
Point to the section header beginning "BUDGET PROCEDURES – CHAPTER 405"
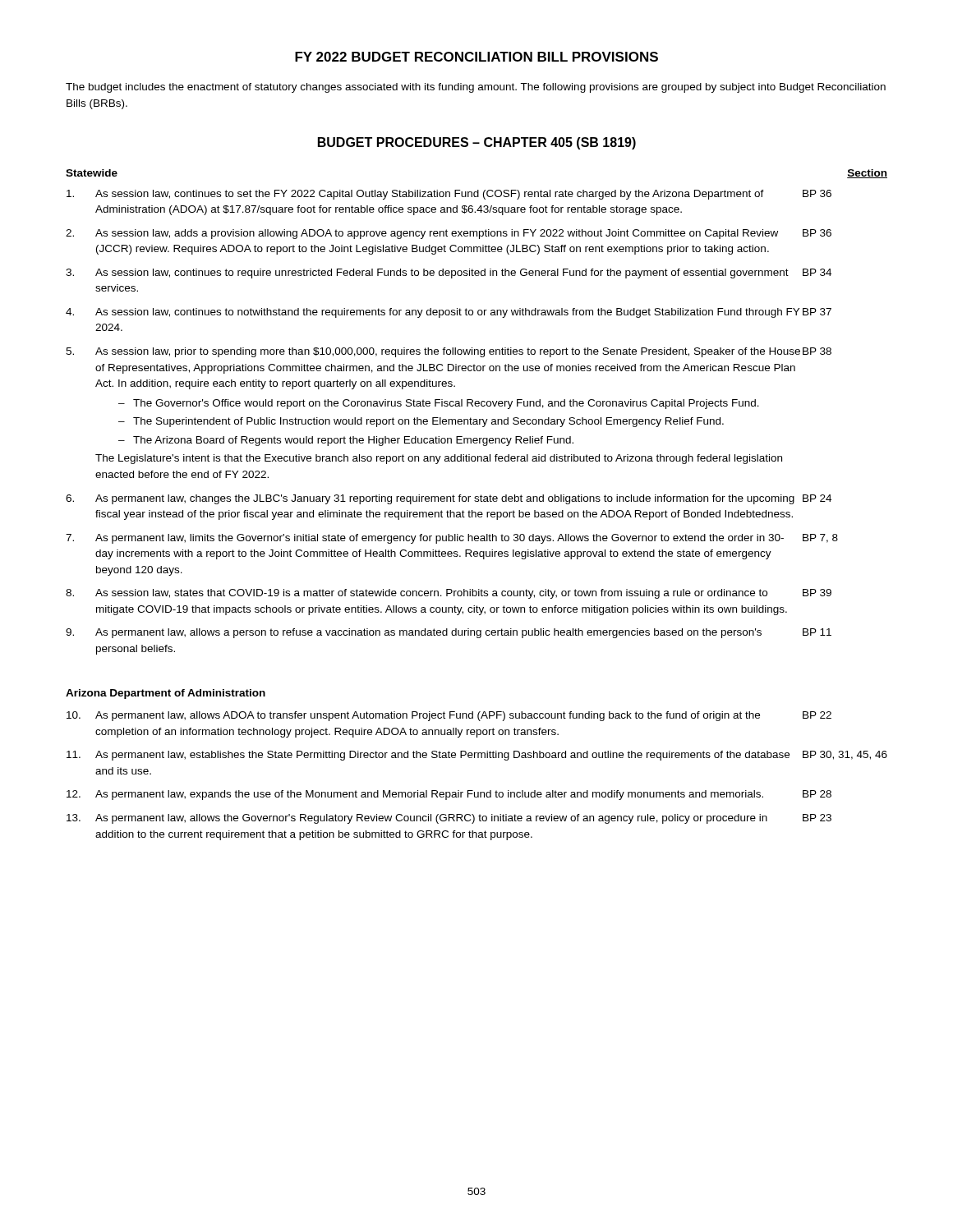click(476, 142)
